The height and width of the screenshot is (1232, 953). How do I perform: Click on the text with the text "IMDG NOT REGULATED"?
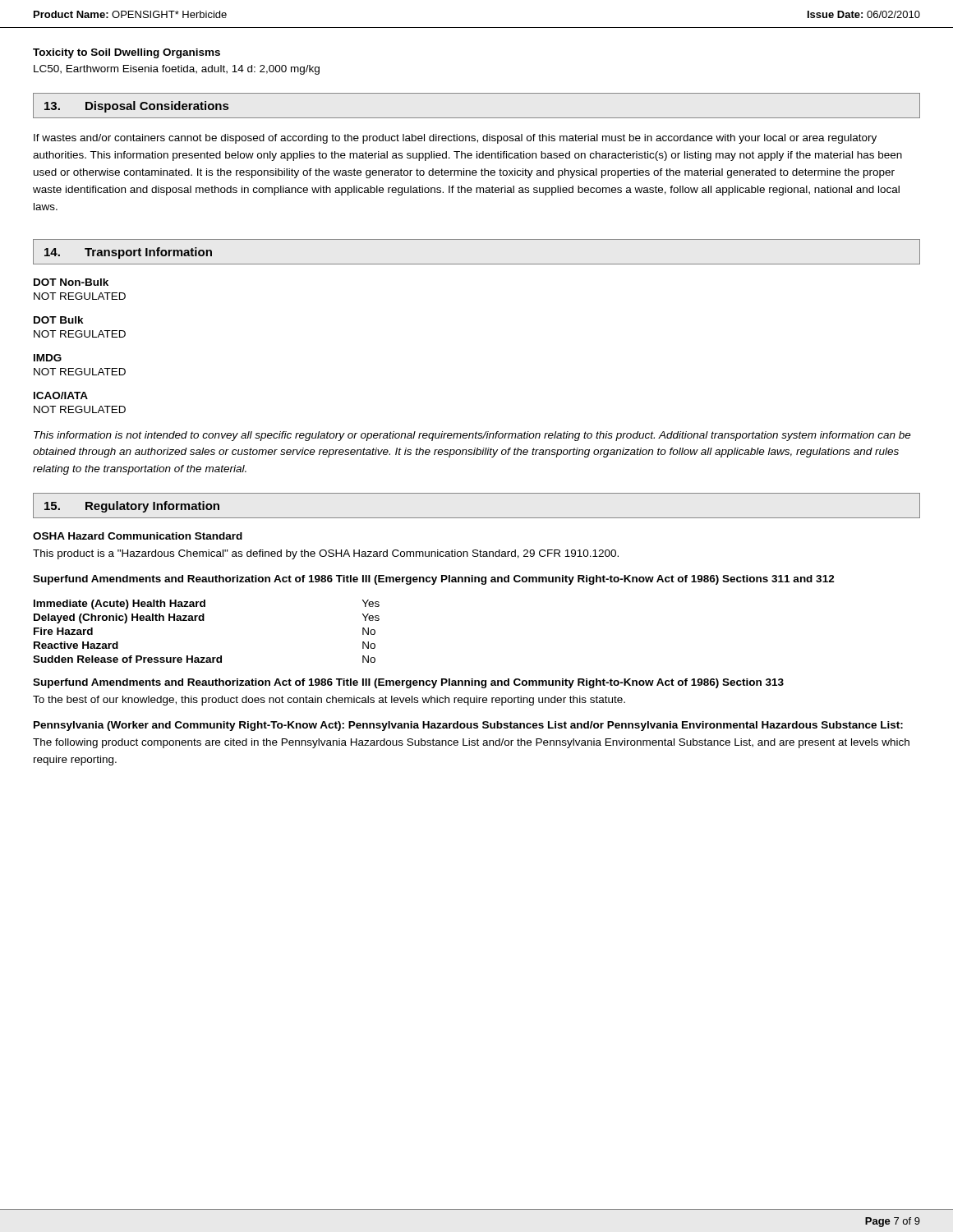point(48,358)
